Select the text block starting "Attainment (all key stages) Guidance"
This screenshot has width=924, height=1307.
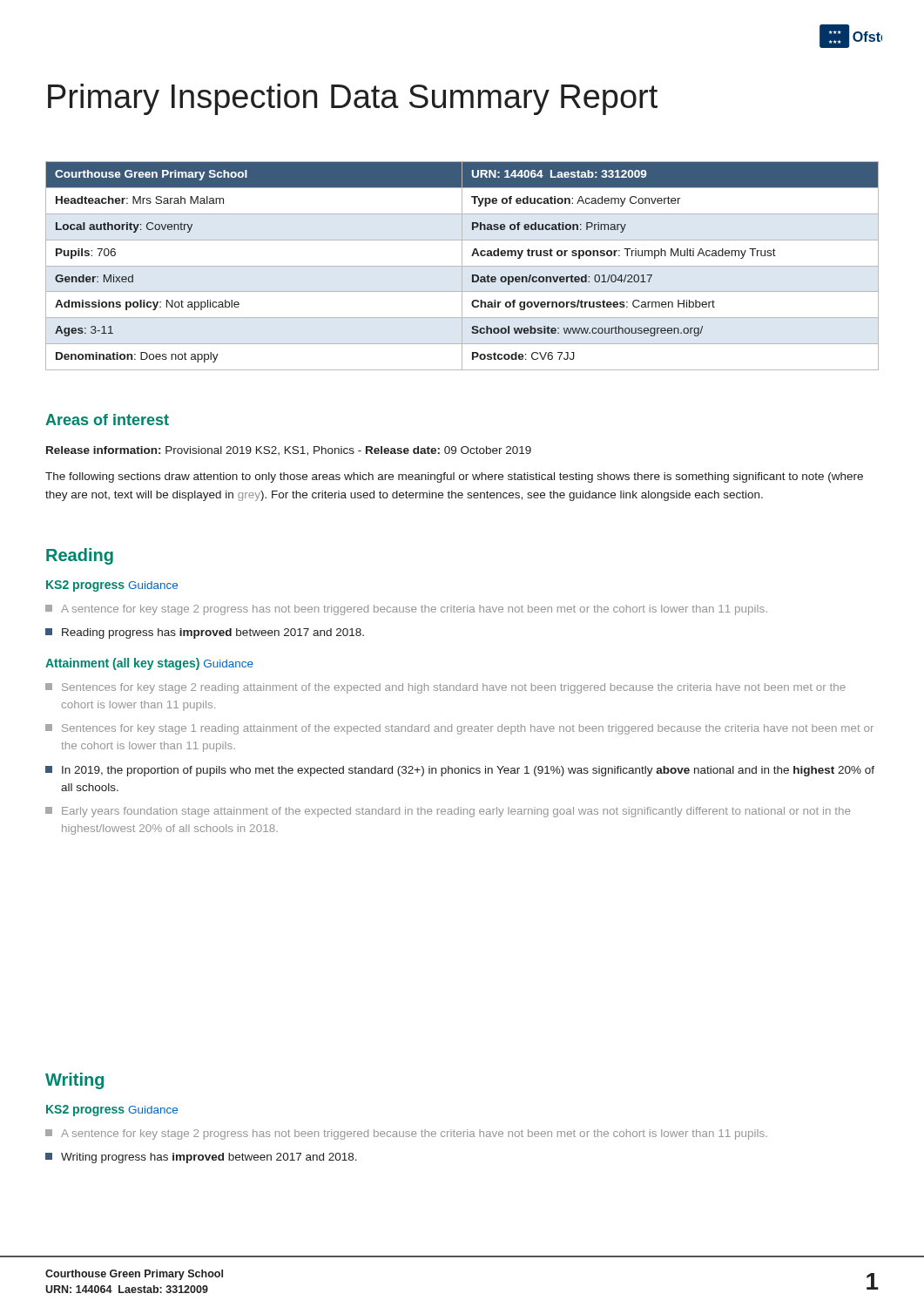(x=149, y=663)
